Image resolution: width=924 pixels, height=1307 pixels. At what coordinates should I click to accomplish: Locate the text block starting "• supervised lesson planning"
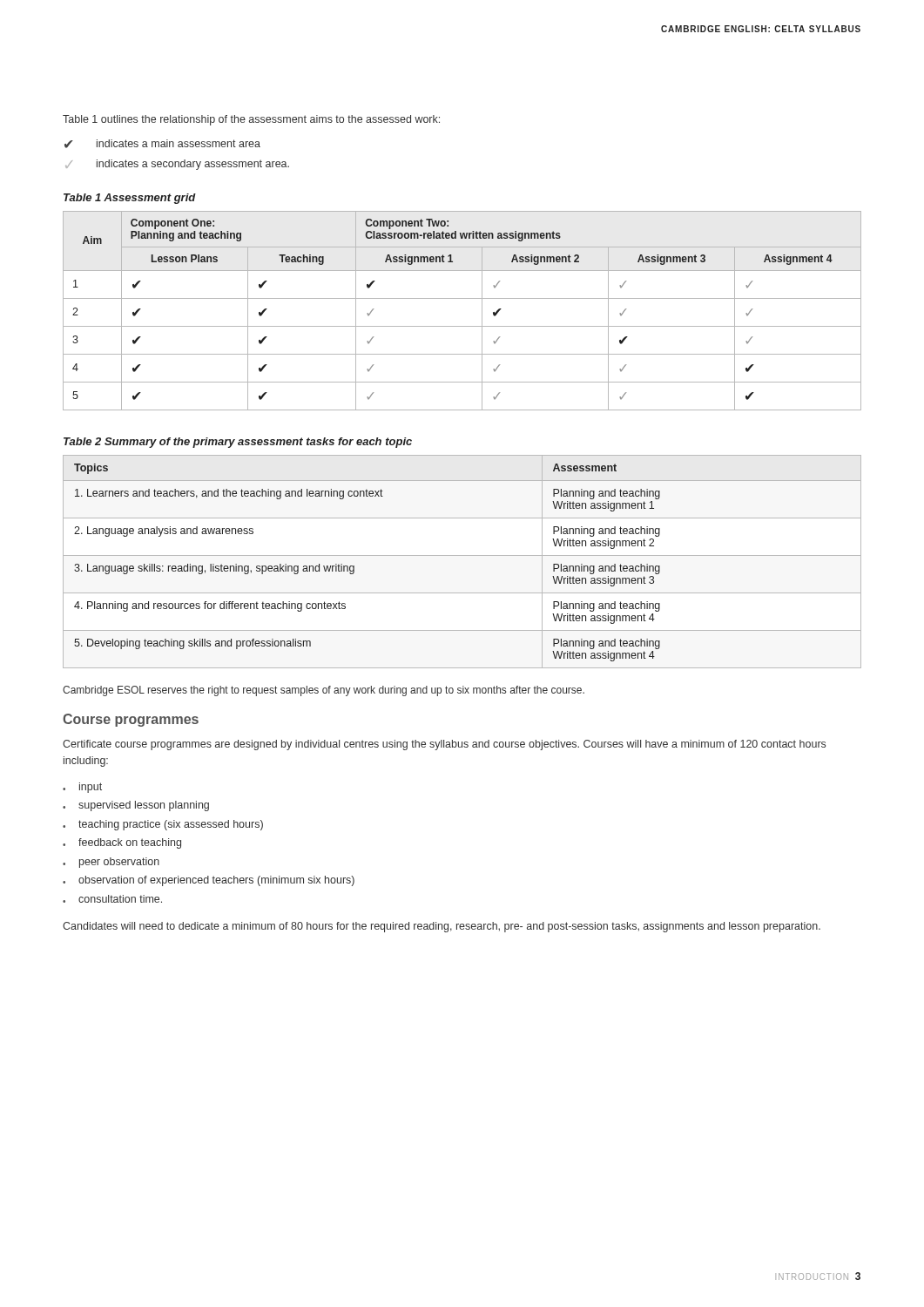tap(136, 806)
